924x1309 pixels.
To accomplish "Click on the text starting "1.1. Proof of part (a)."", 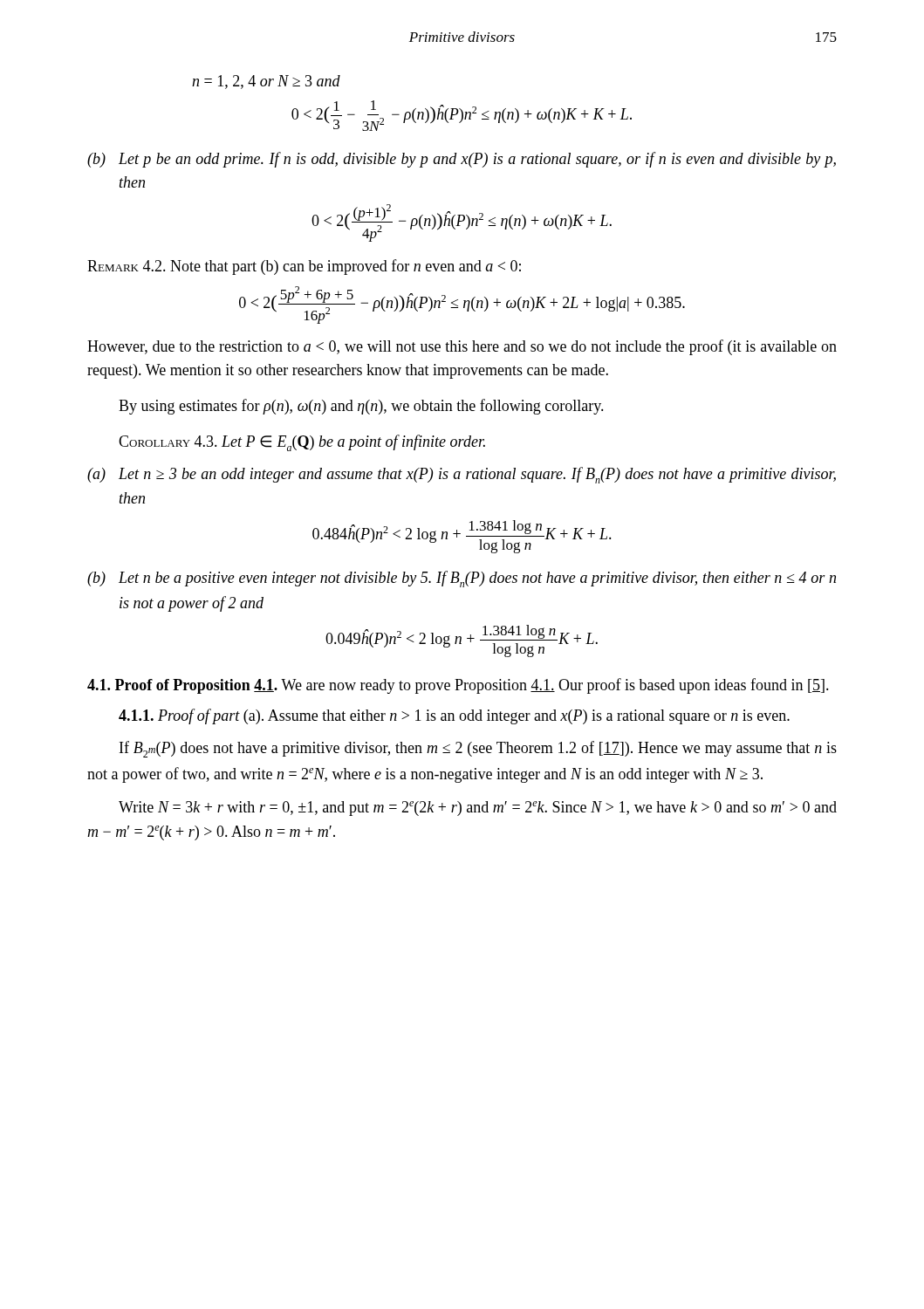I will tap(455, 716).
